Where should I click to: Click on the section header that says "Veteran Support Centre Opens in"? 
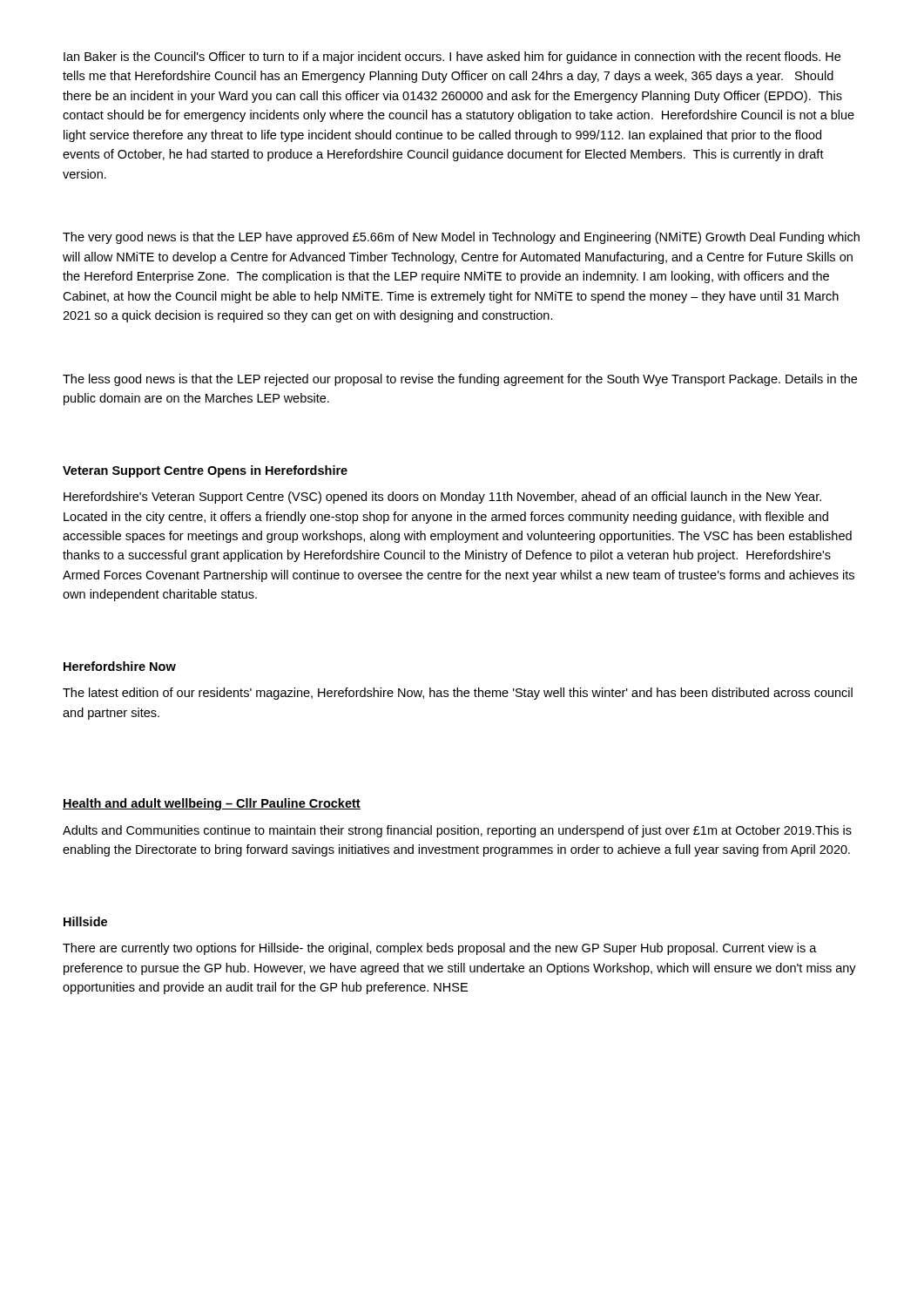(205, 470)
